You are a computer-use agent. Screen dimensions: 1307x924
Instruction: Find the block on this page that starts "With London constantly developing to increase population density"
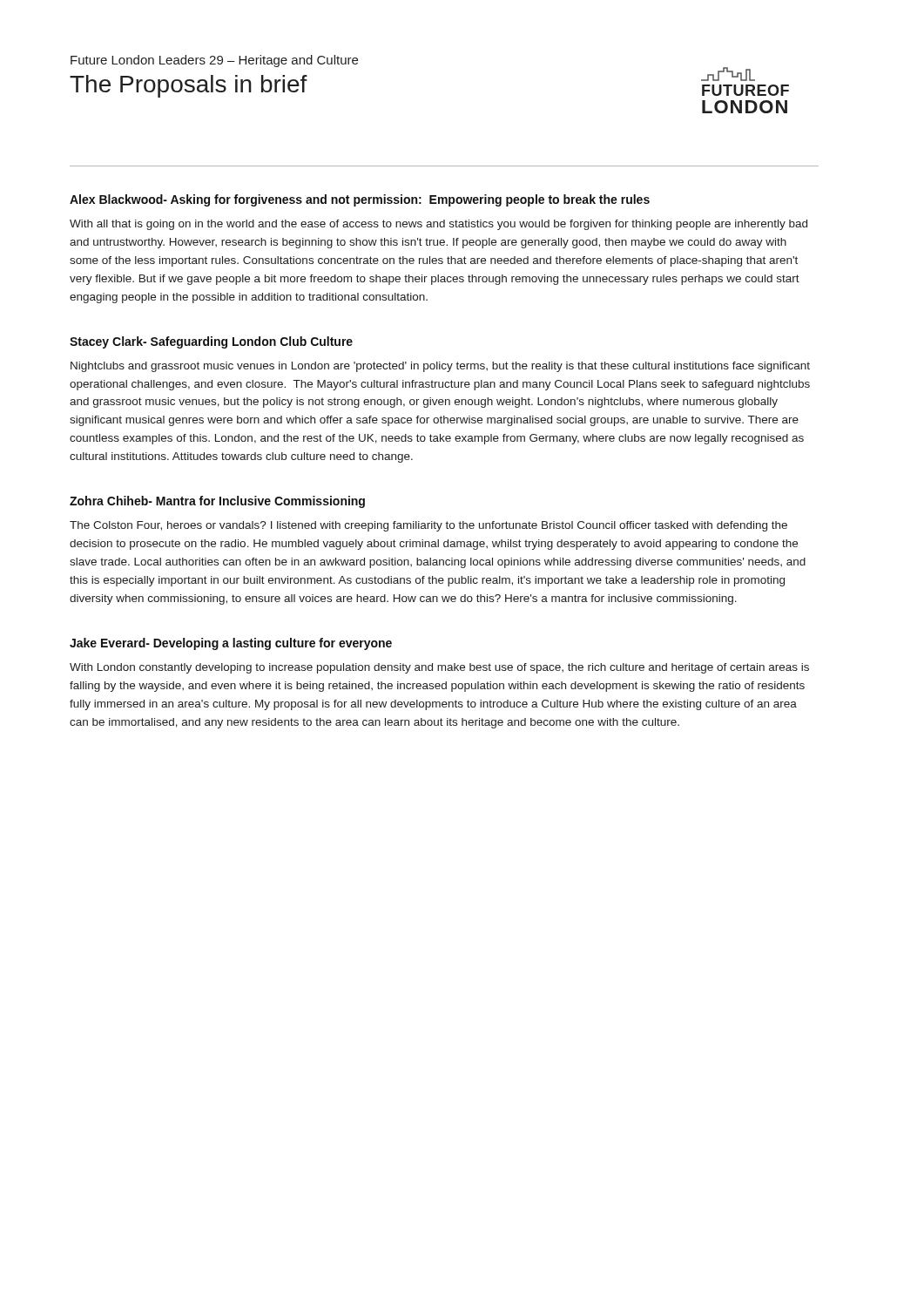[x=440, y=694]
